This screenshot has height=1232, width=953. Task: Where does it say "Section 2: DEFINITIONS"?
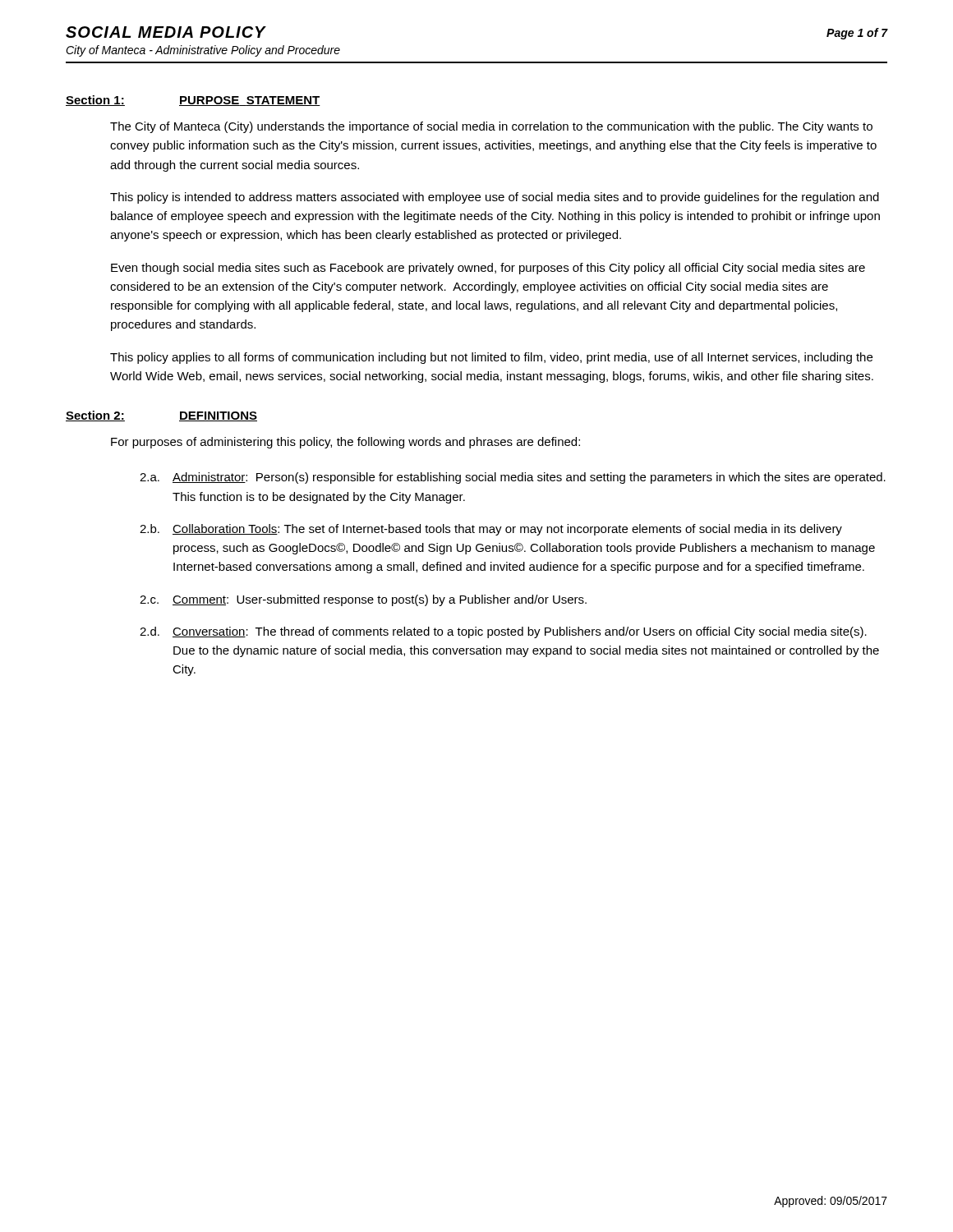pyautogui.click(x=96, y=416)
